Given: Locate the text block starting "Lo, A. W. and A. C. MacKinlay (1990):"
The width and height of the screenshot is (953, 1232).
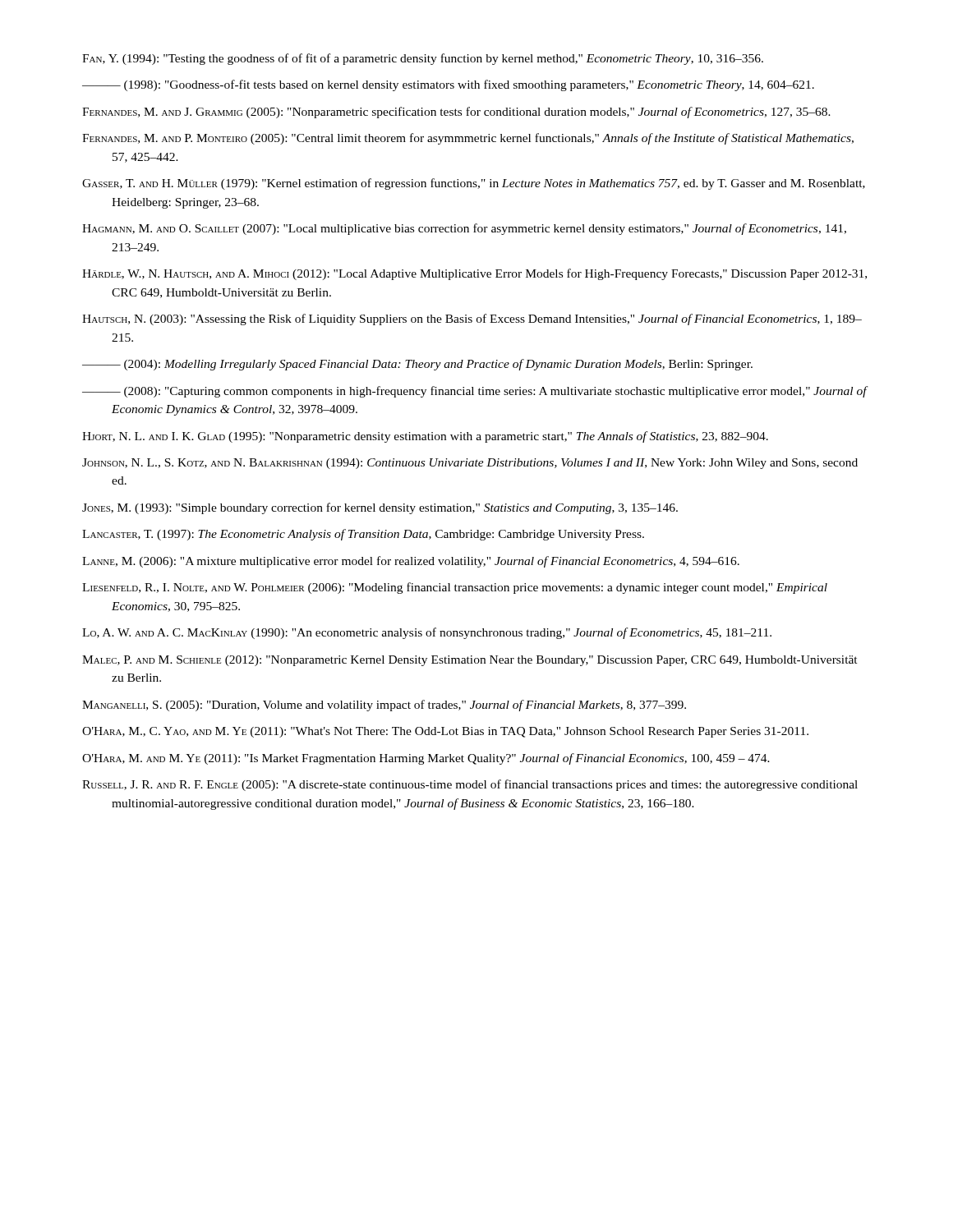Looking at the screenshot, I should [x=427, y=632].
